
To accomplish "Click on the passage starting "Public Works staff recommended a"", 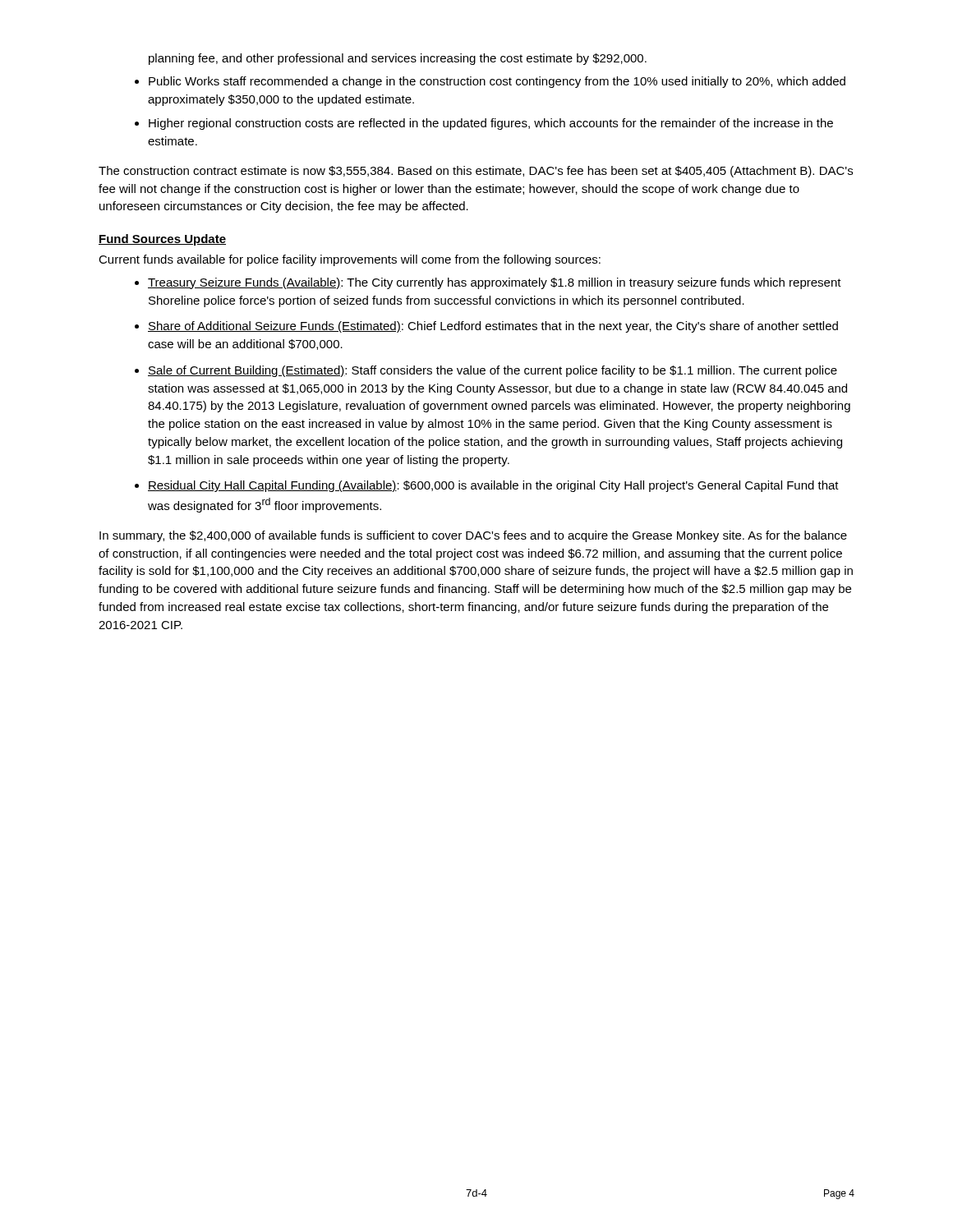I will pyautogui.click(x=497, y=90).
